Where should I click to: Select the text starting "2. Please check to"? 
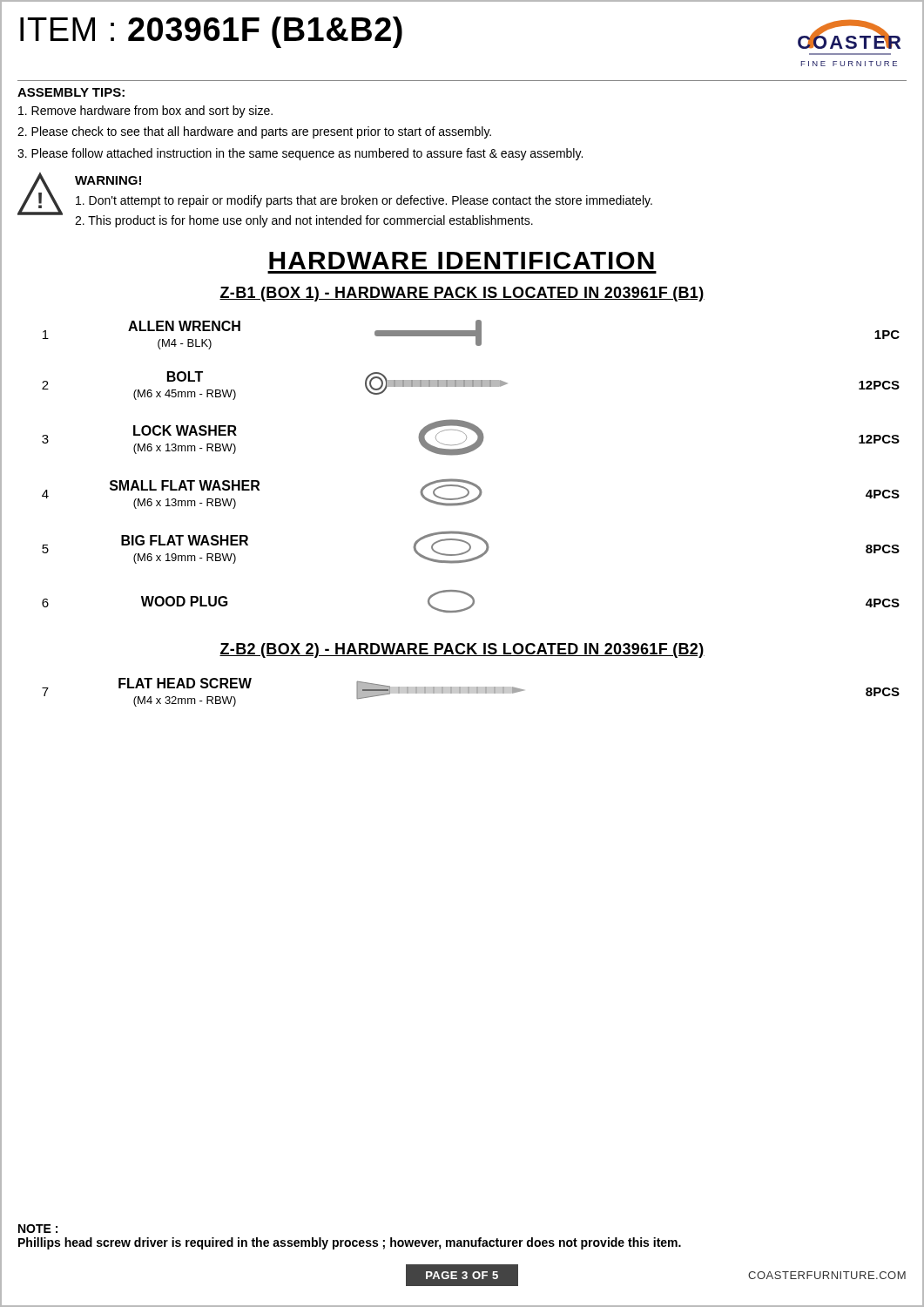(x=255, y=132)
